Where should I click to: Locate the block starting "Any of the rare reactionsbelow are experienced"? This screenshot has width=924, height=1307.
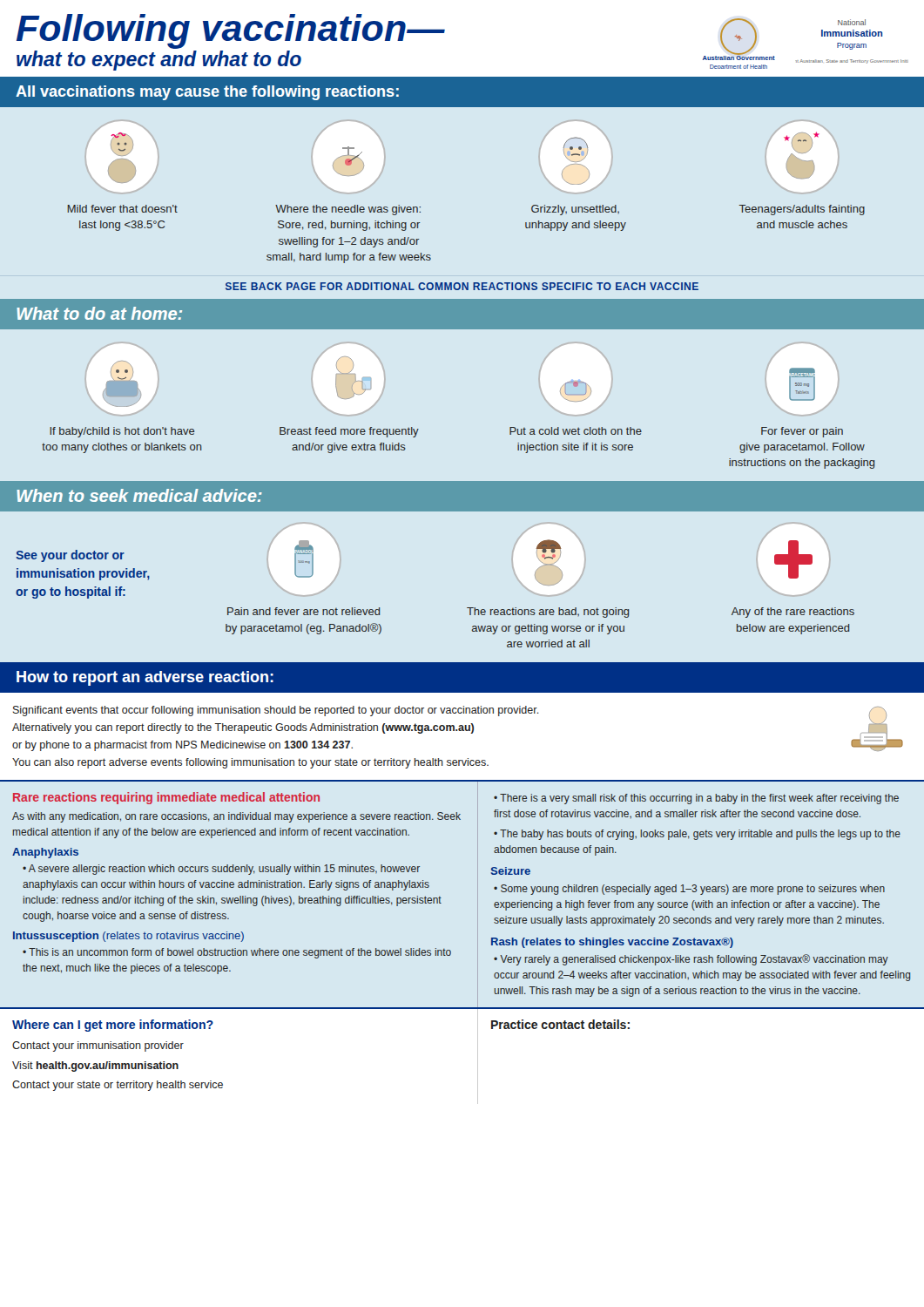(793, 620)
